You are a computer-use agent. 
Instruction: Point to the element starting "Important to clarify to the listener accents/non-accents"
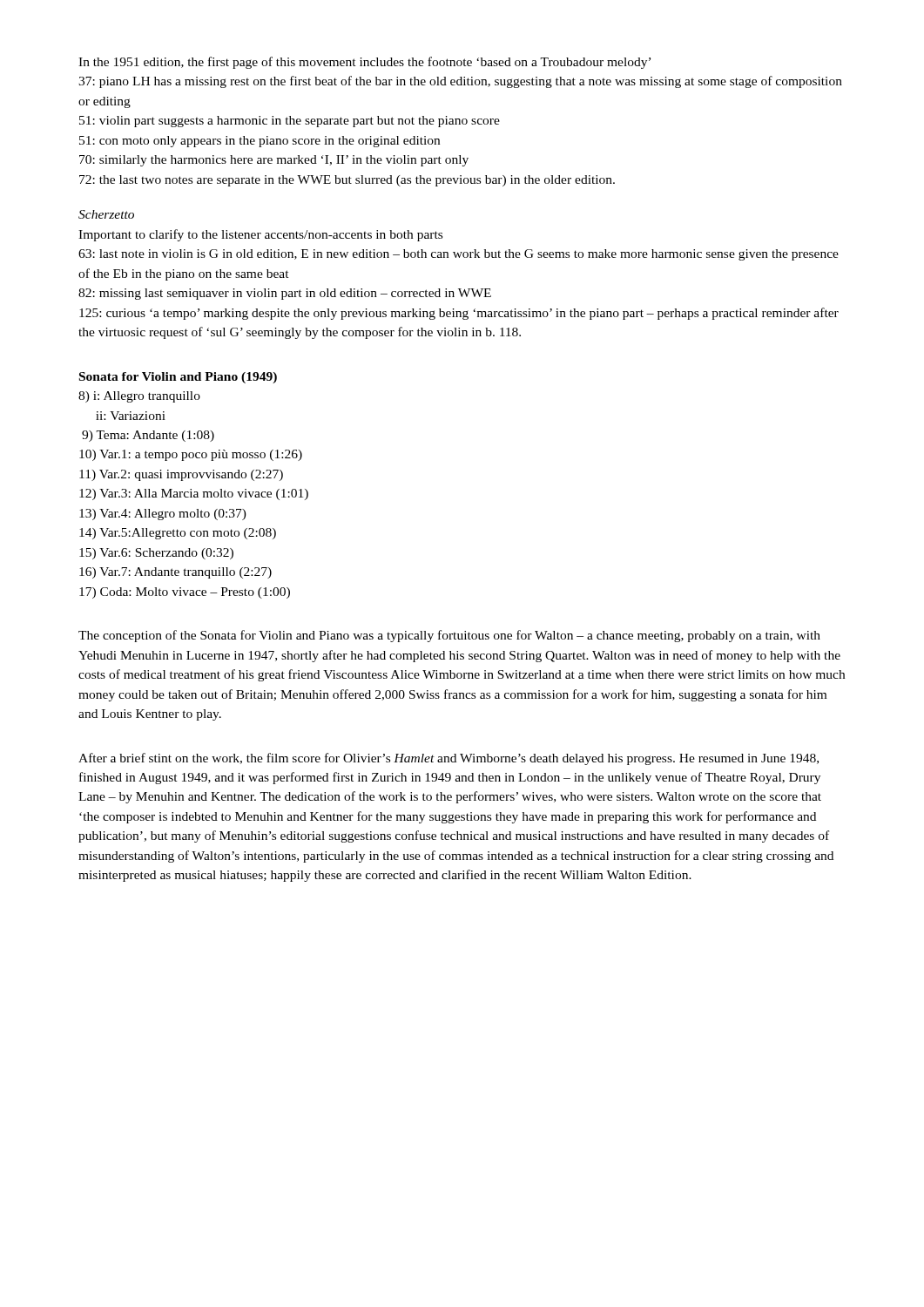pos(462,283)
